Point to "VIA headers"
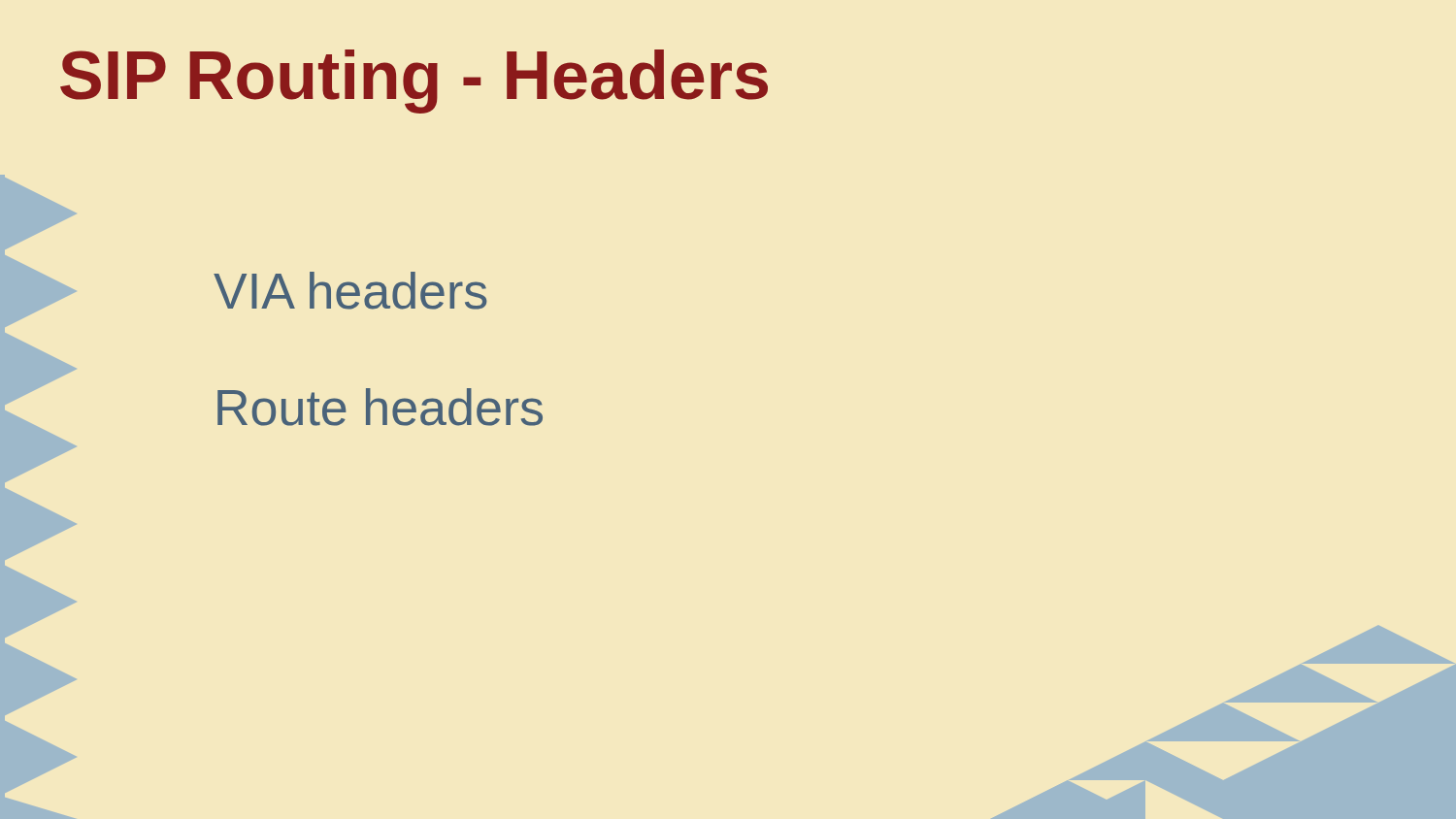Screen dimensions: 819x1456 (x=351, y=291)
